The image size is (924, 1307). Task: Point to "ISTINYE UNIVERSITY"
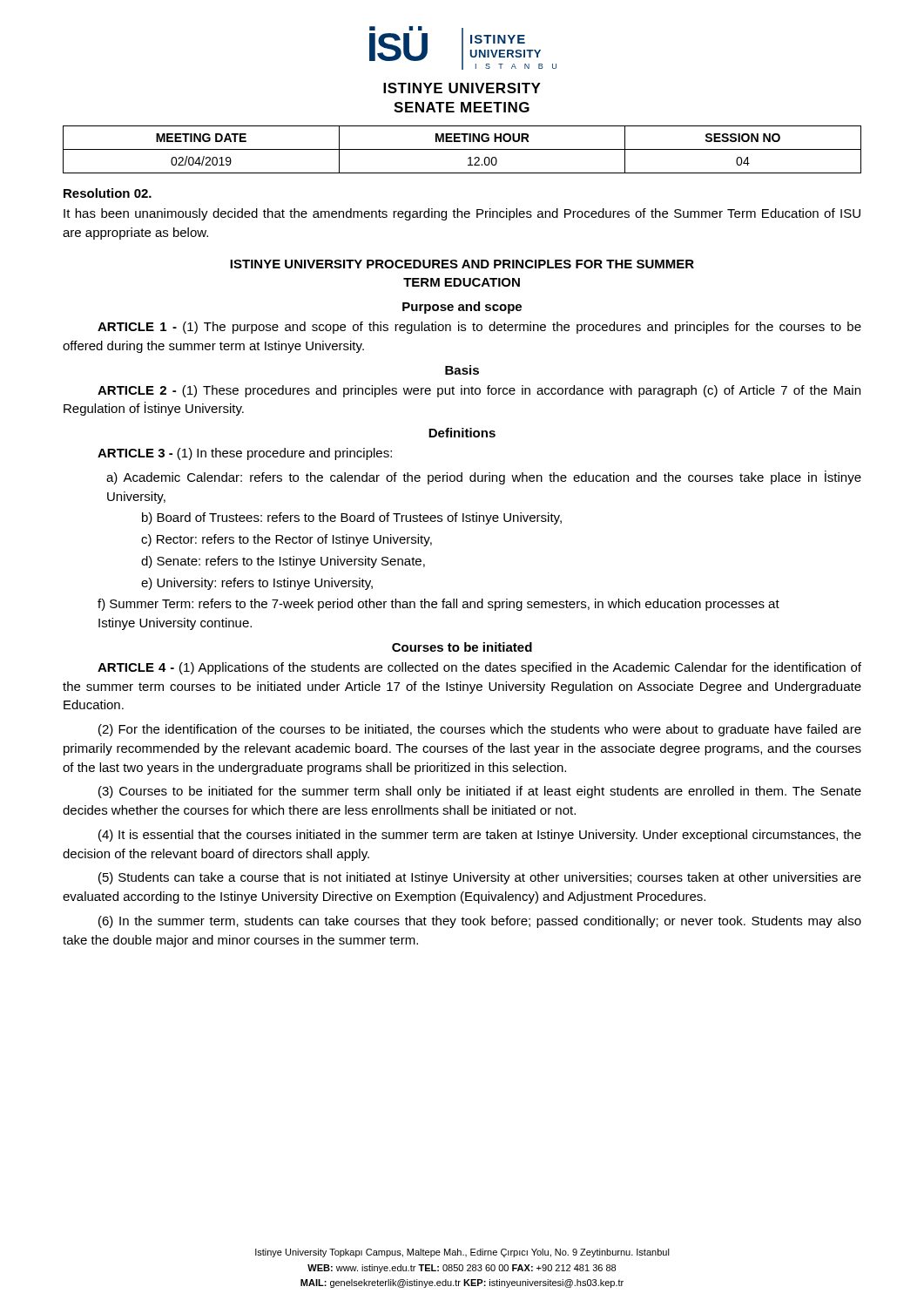[x=462, y=88]
